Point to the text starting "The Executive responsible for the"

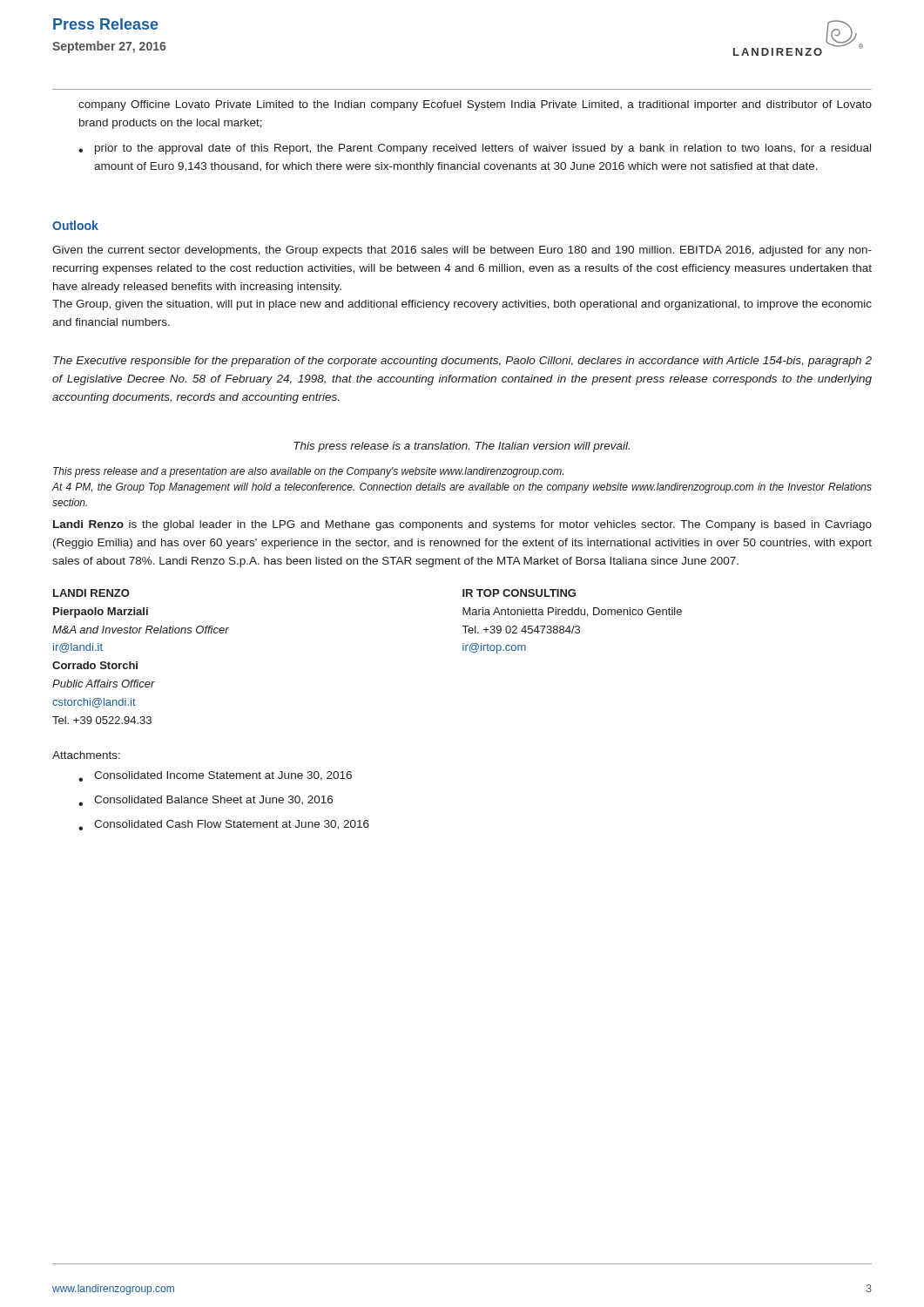click(x=462, y=379)
